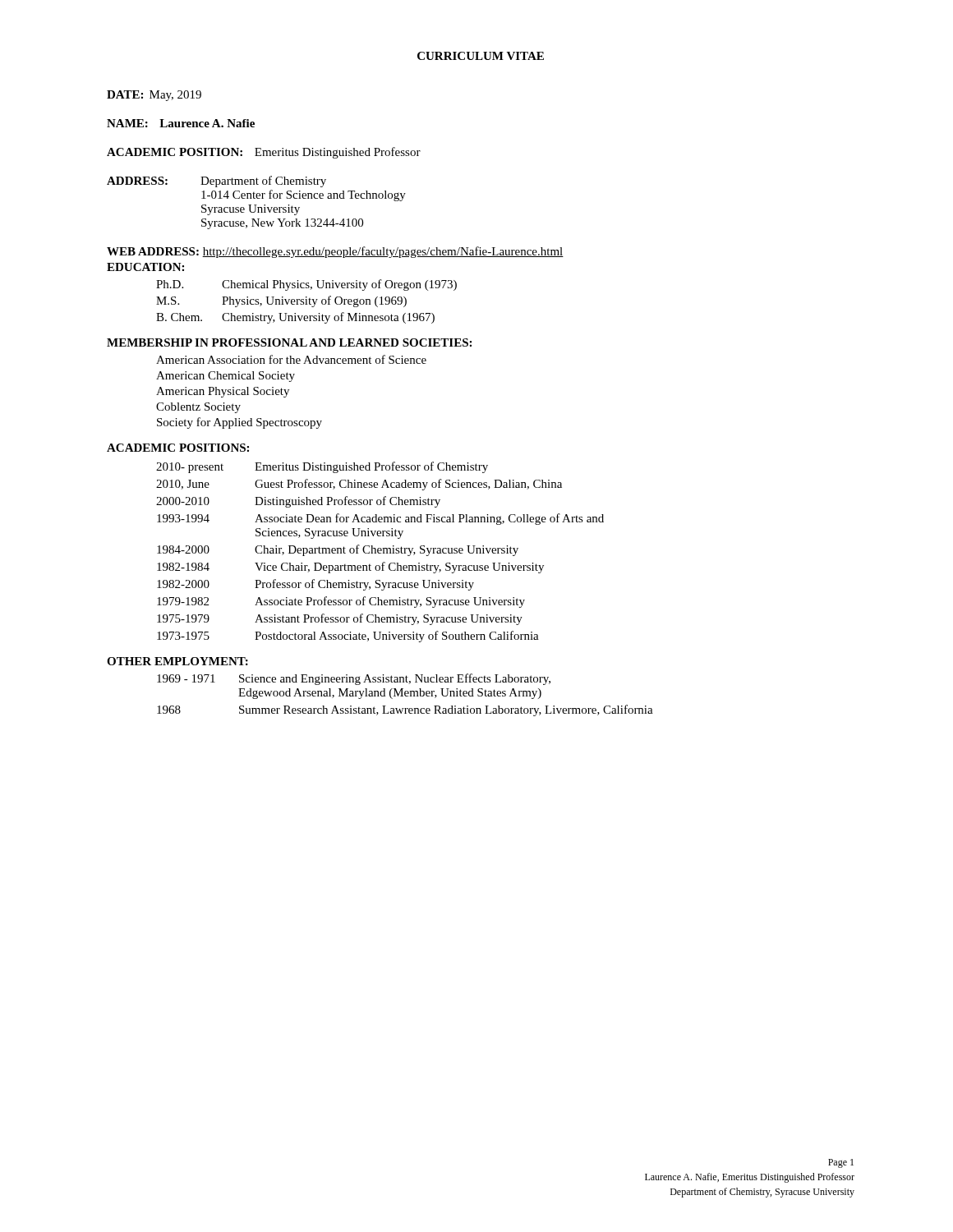Click on the list item that says "2000-2010 Distinguished Professor of Chemistry"
Image resolution: width=953 pixels, height=1232 pixels.
[x=298, y=502]
